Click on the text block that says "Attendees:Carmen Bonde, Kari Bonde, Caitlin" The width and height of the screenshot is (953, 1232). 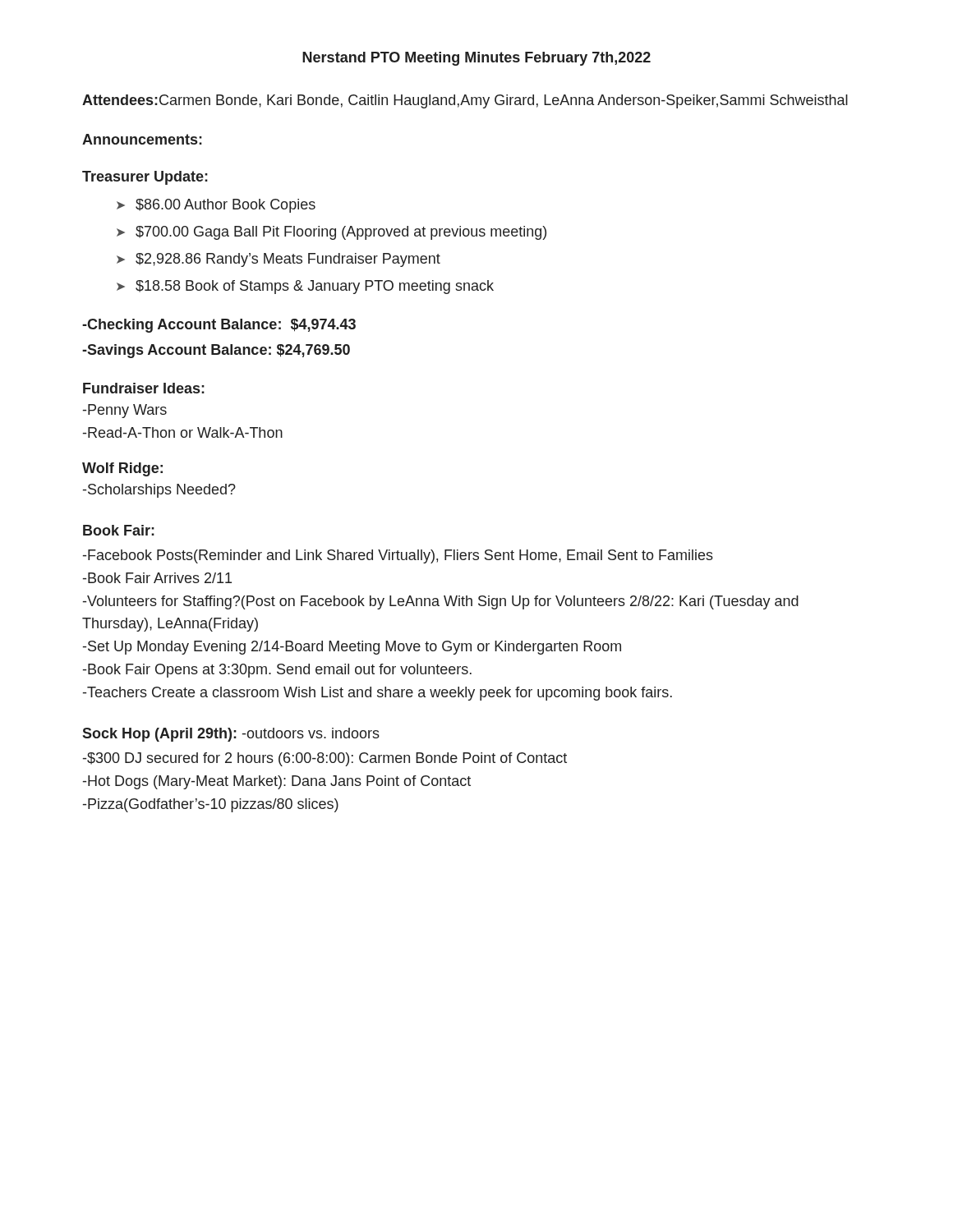[x=465, y=100]
